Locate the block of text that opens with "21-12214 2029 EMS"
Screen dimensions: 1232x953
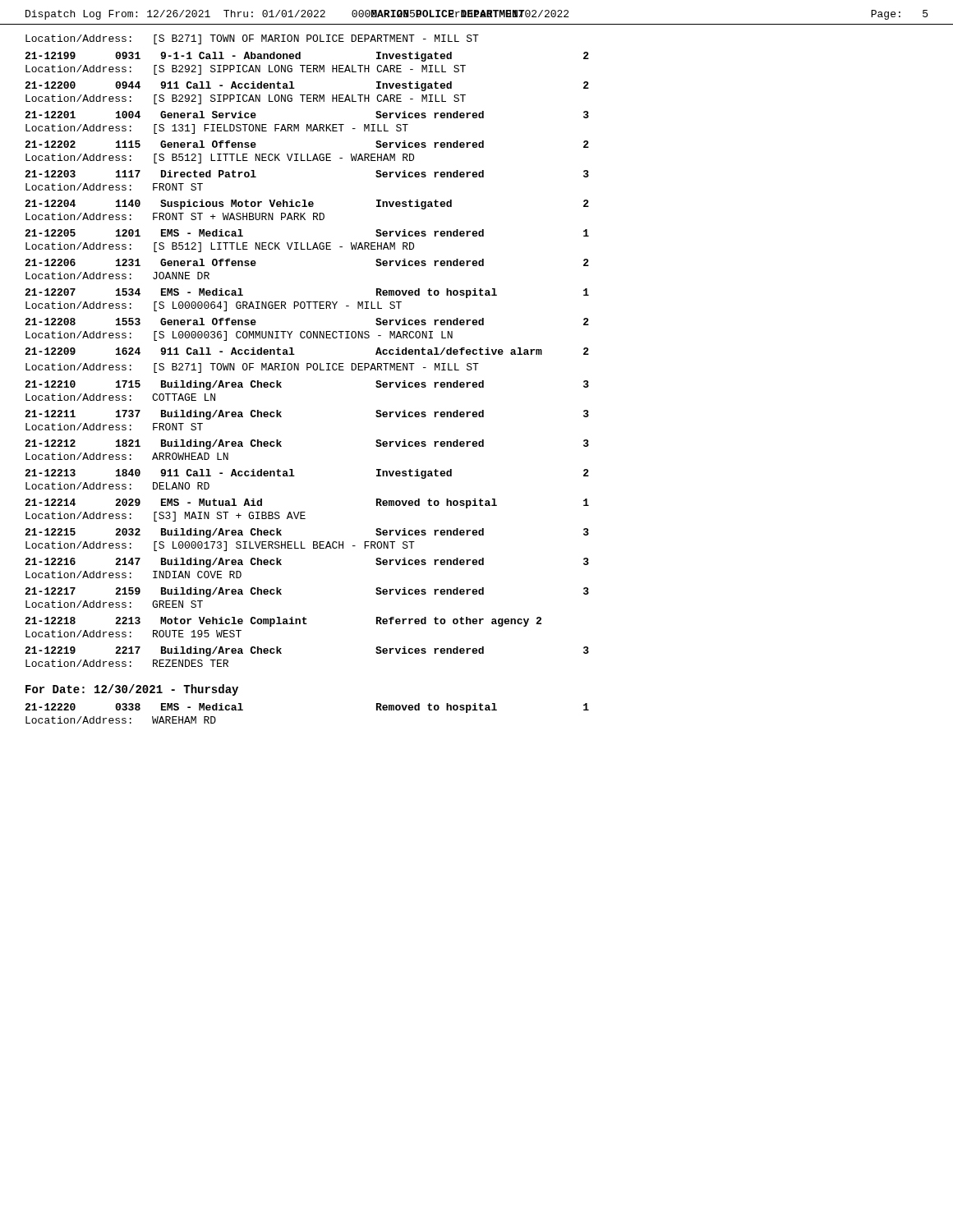pos(476,510)
